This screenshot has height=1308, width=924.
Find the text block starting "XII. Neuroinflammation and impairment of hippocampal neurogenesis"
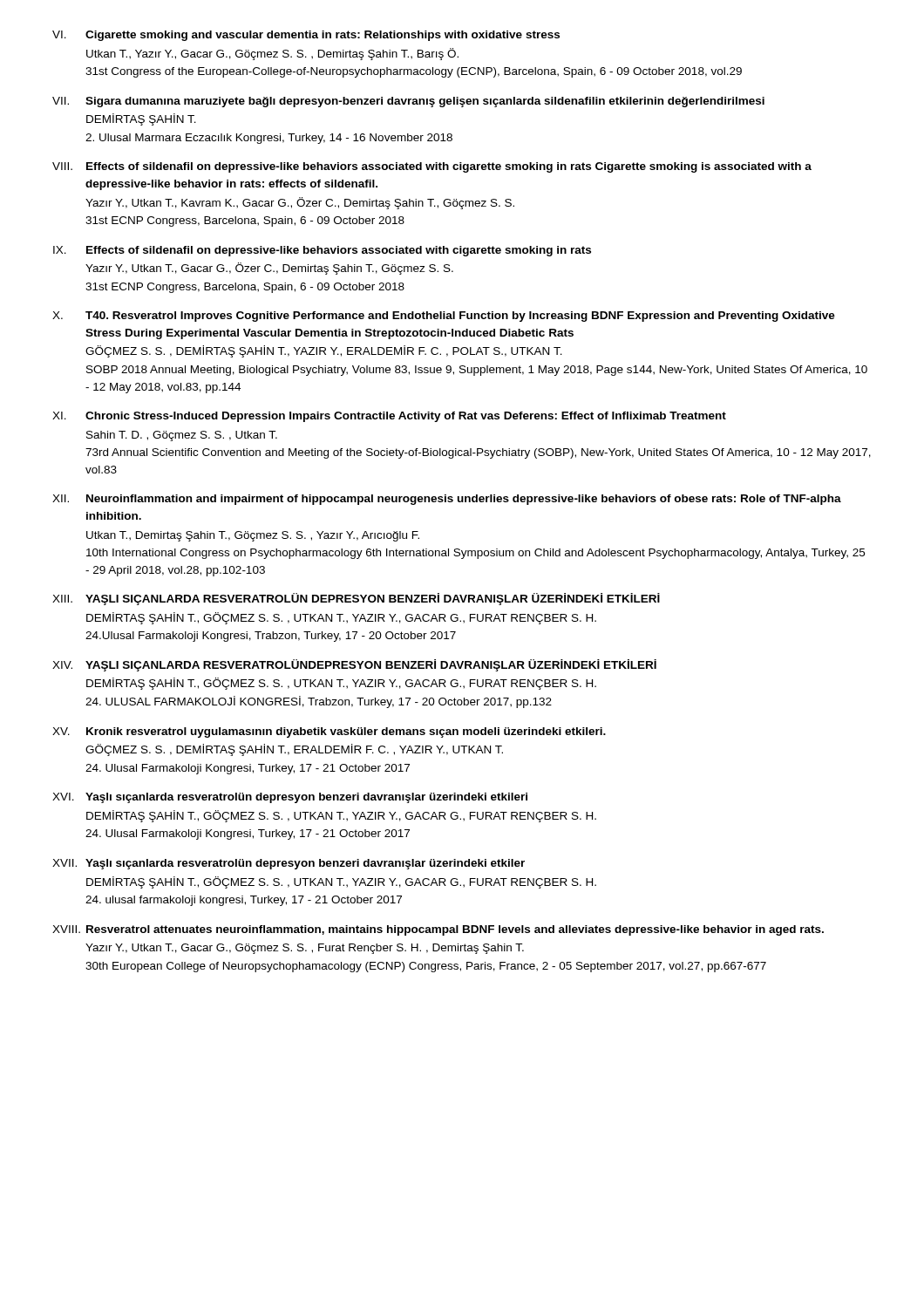pos(447,500)
